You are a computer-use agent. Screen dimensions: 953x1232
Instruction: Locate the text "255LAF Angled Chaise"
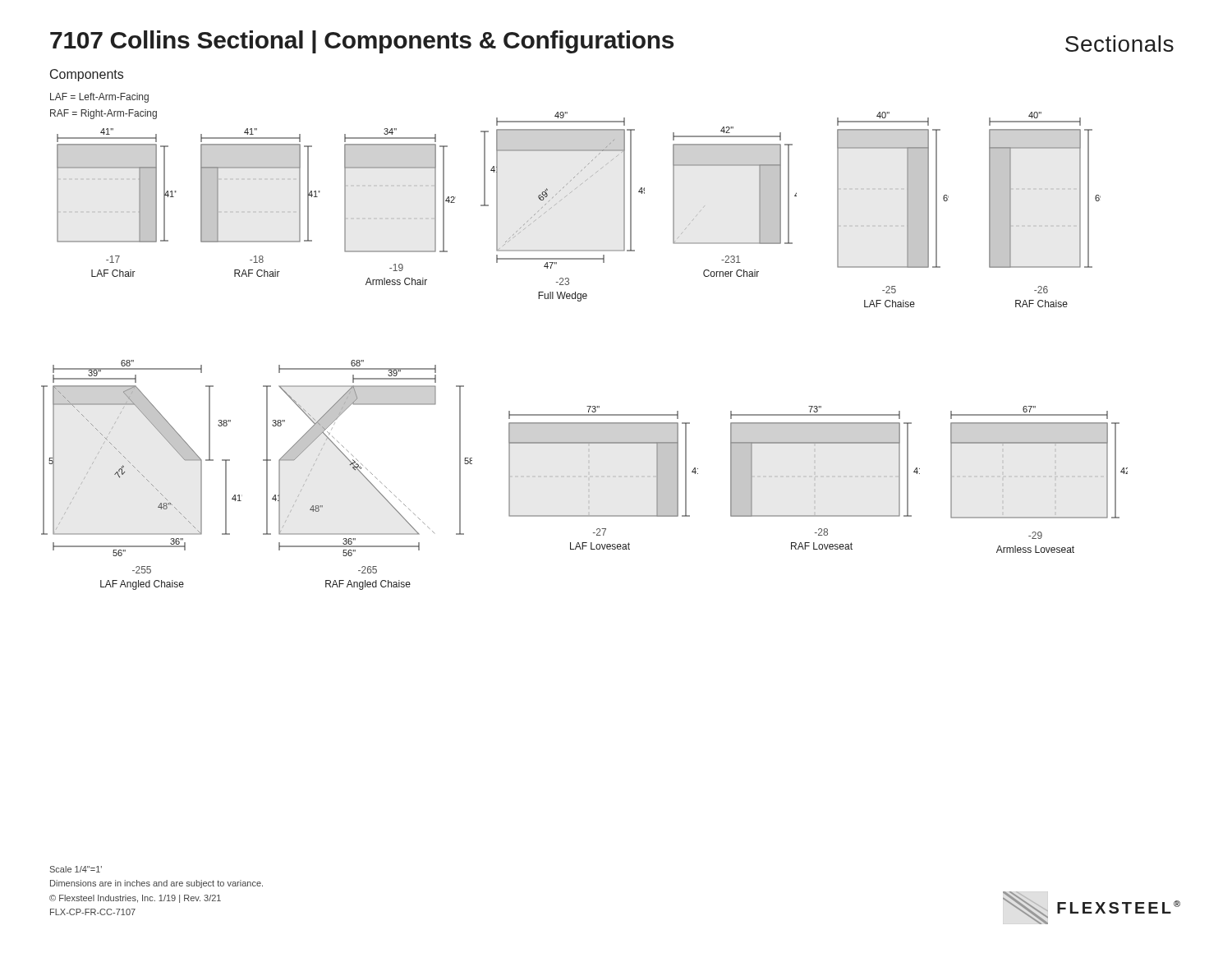coord(142,577)
